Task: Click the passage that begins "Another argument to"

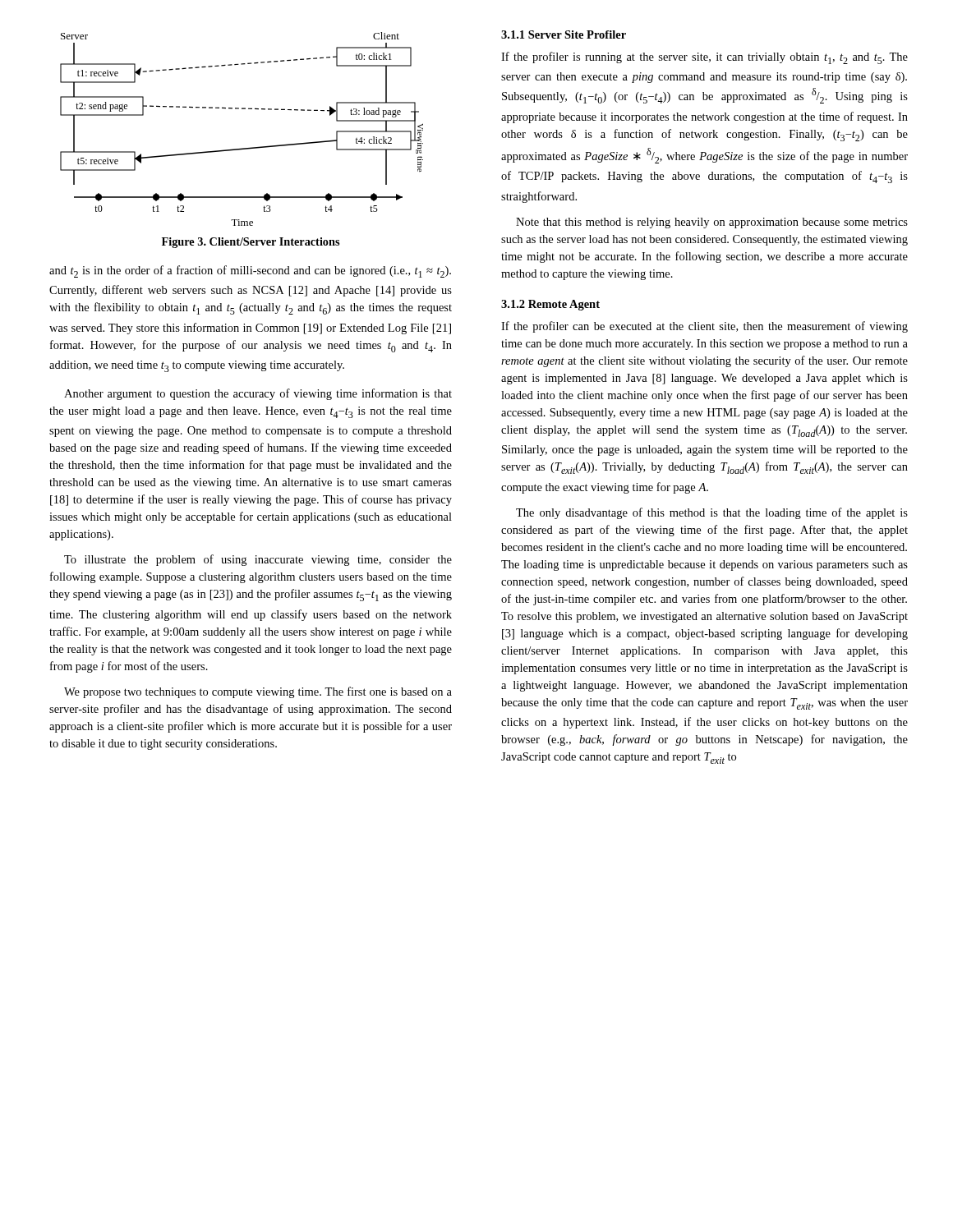Action: click(x=251, y=463)
